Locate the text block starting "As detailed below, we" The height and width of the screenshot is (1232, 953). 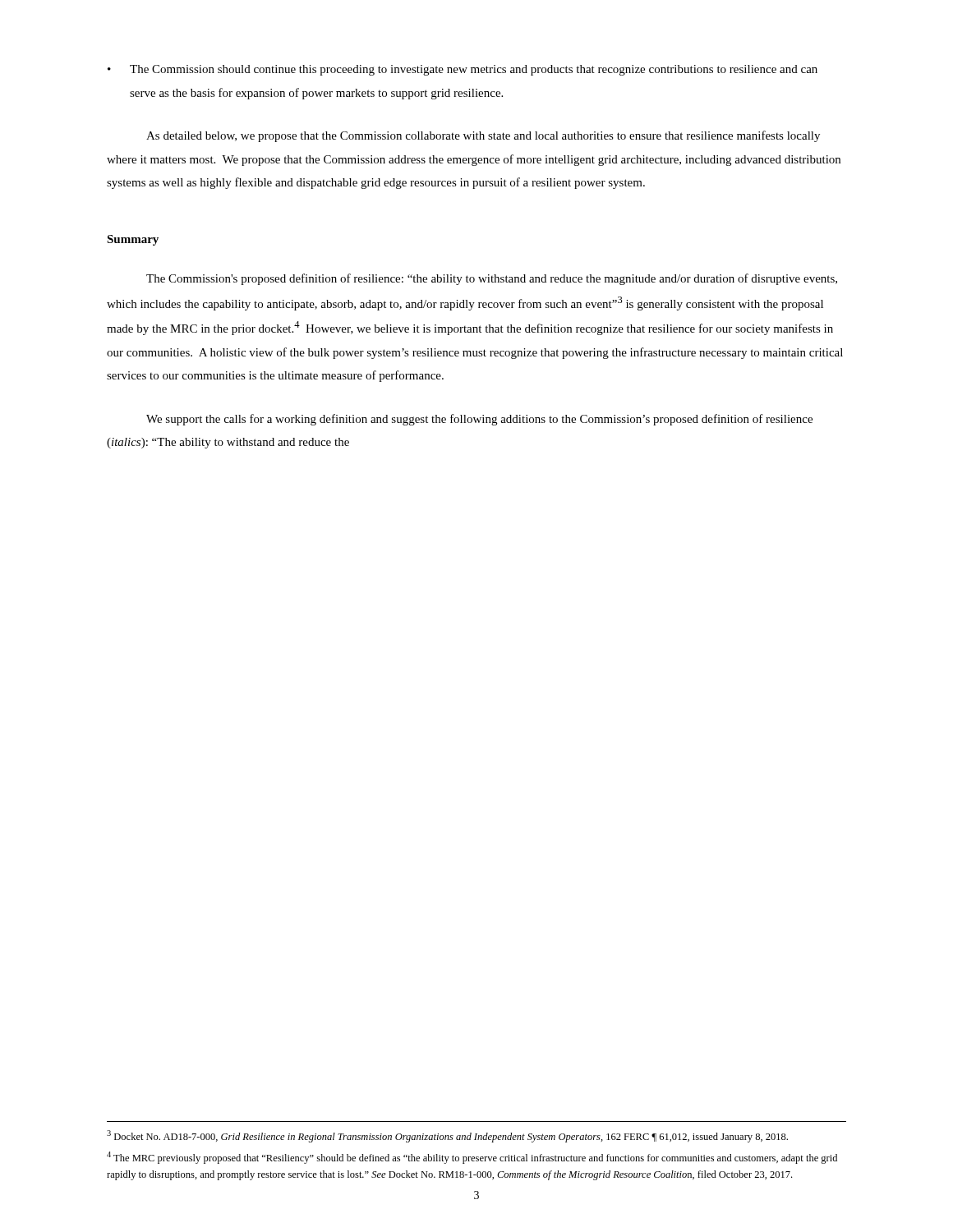(x=476, y=159)
